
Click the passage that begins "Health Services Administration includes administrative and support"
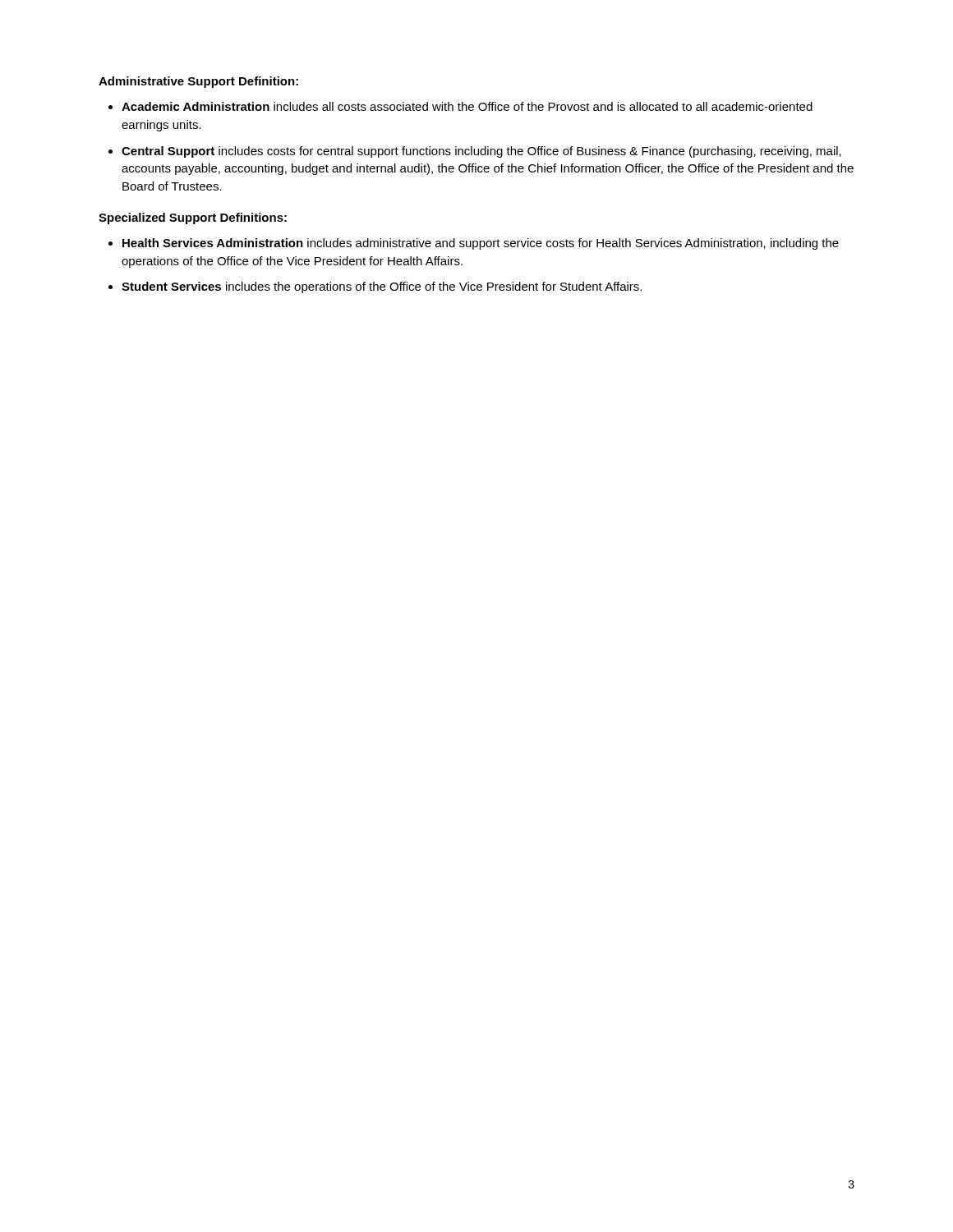[480, 251]
